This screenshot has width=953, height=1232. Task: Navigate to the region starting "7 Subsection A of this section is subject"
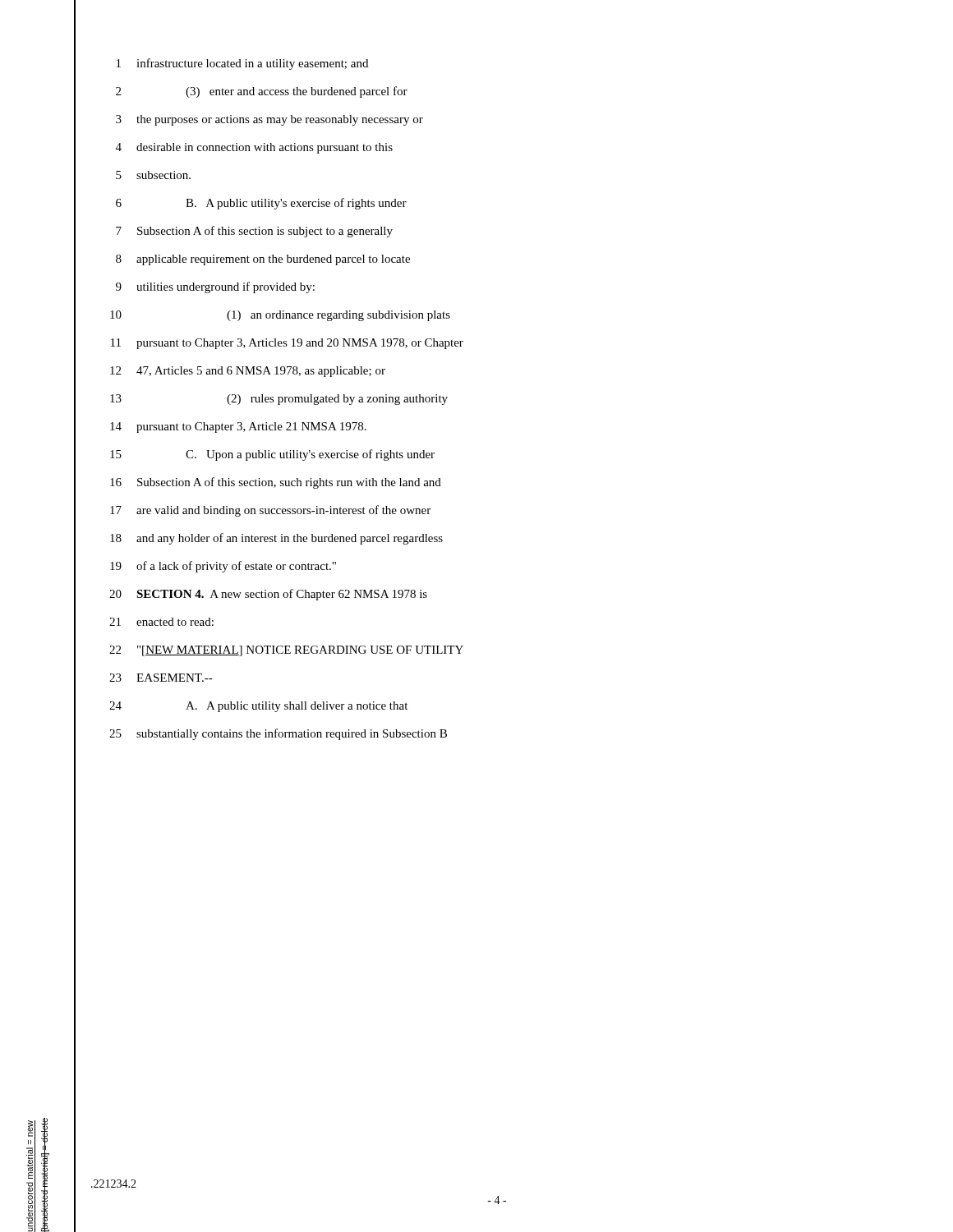point(254,232)
